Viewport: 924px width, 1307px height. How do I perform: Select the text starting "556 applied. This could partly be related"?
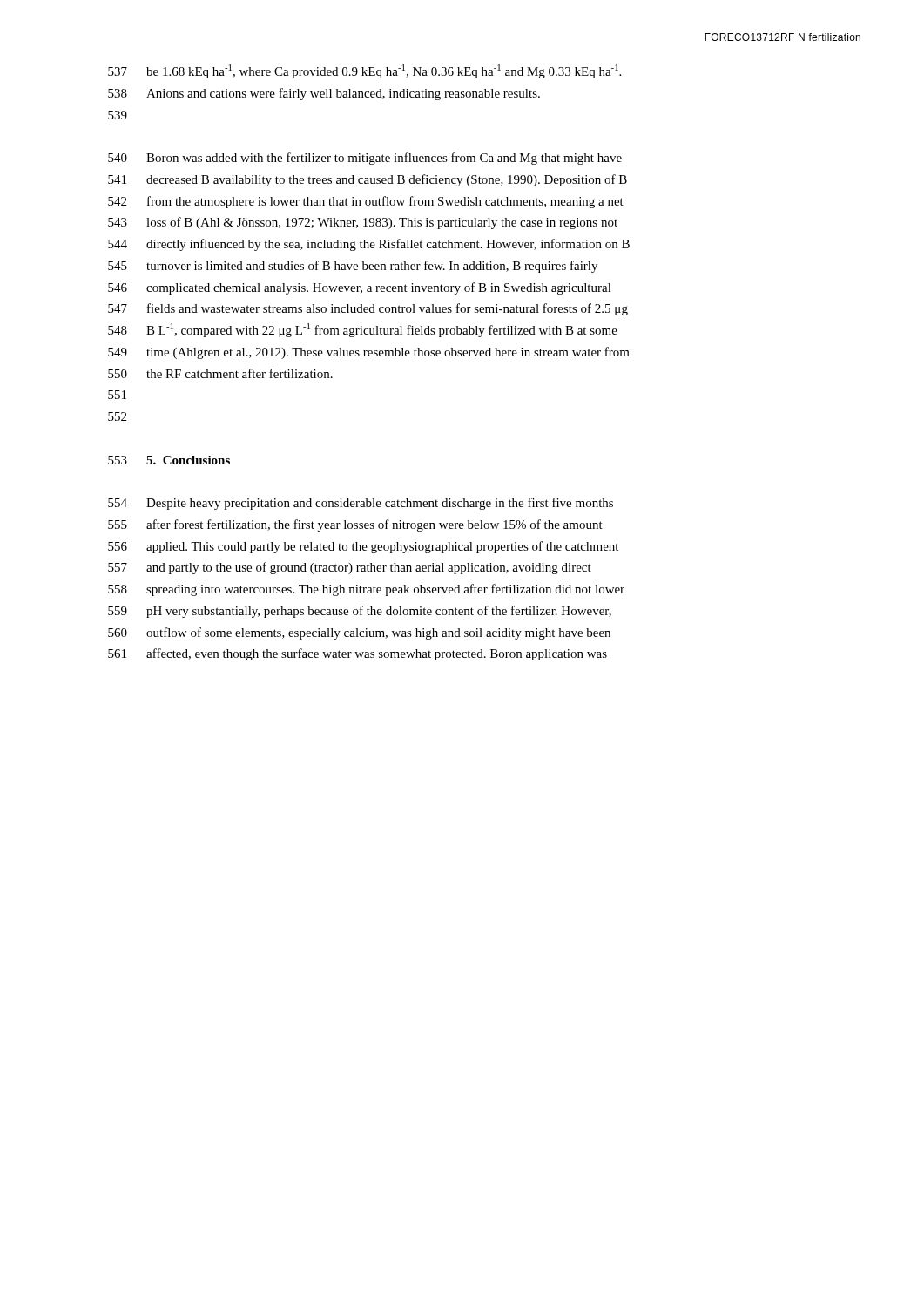pos(462,546)
